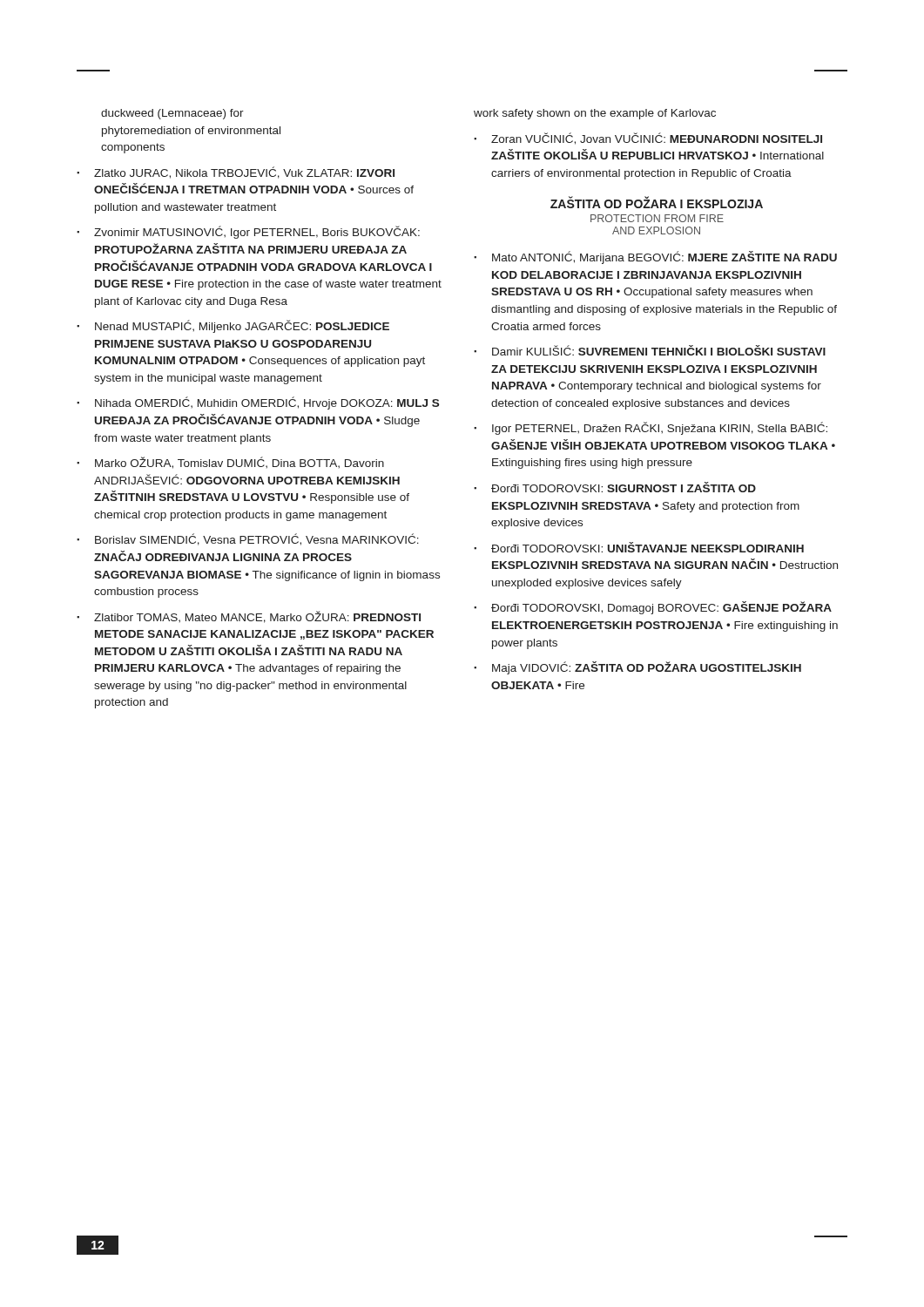Select the text starting "▪ Maja VIDOVIĆ: ZAŠTITA"
924x1307 pixels.
[x=657, y=677]
